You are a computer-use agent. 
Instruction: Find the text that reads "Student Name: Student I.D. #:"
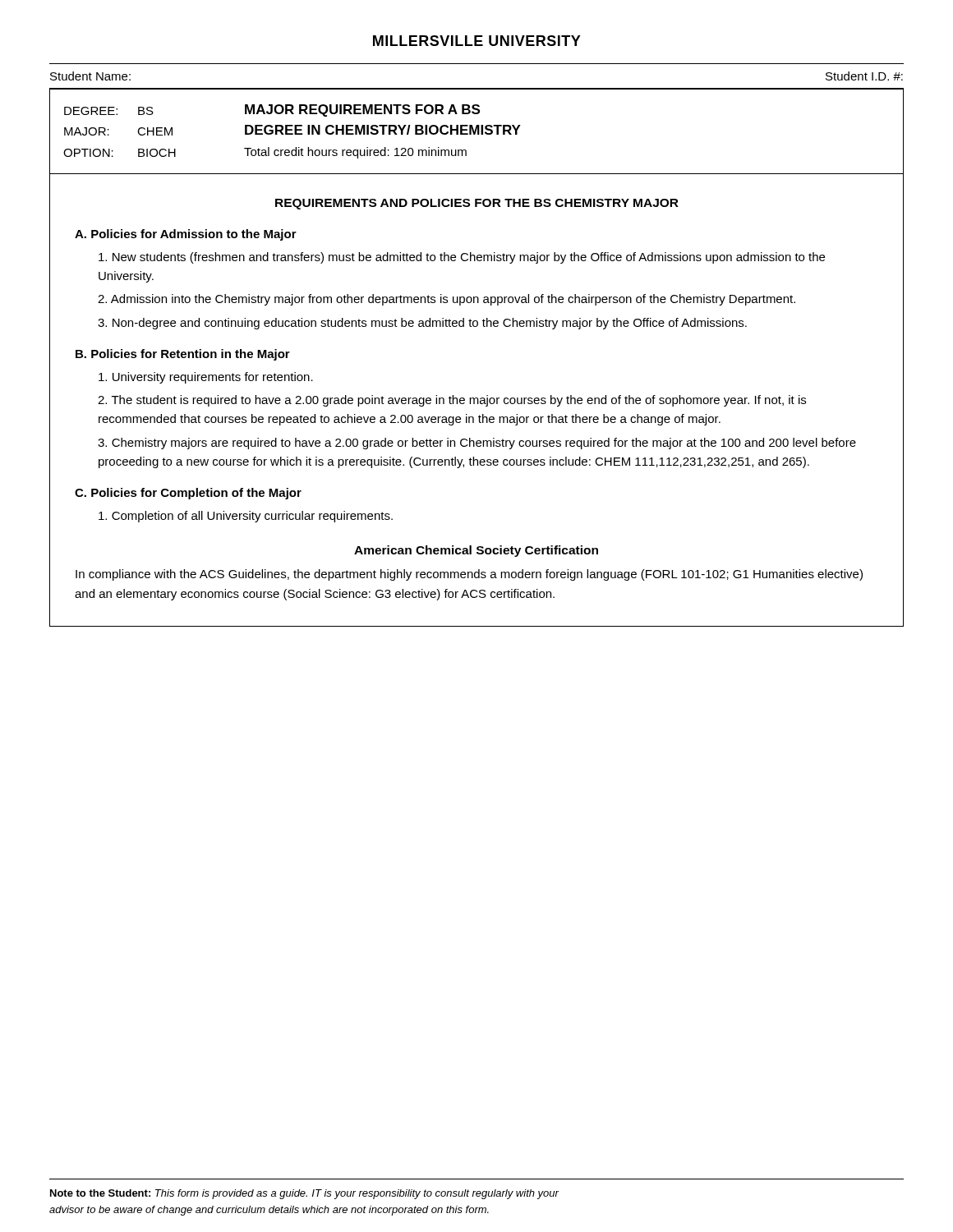pos(476,76)
